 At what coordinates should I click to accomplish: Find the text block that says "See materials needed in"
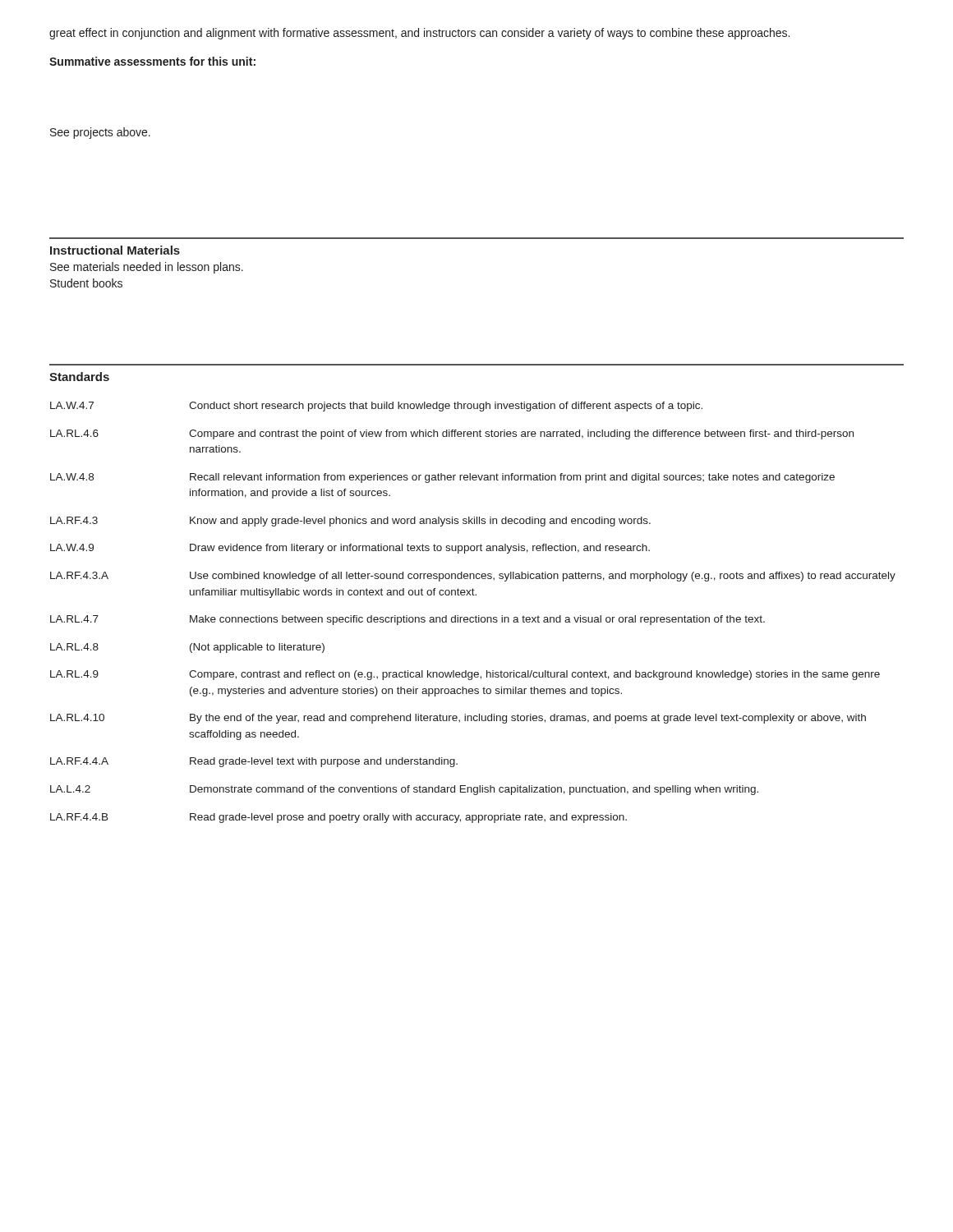click(x=146, y=267)
